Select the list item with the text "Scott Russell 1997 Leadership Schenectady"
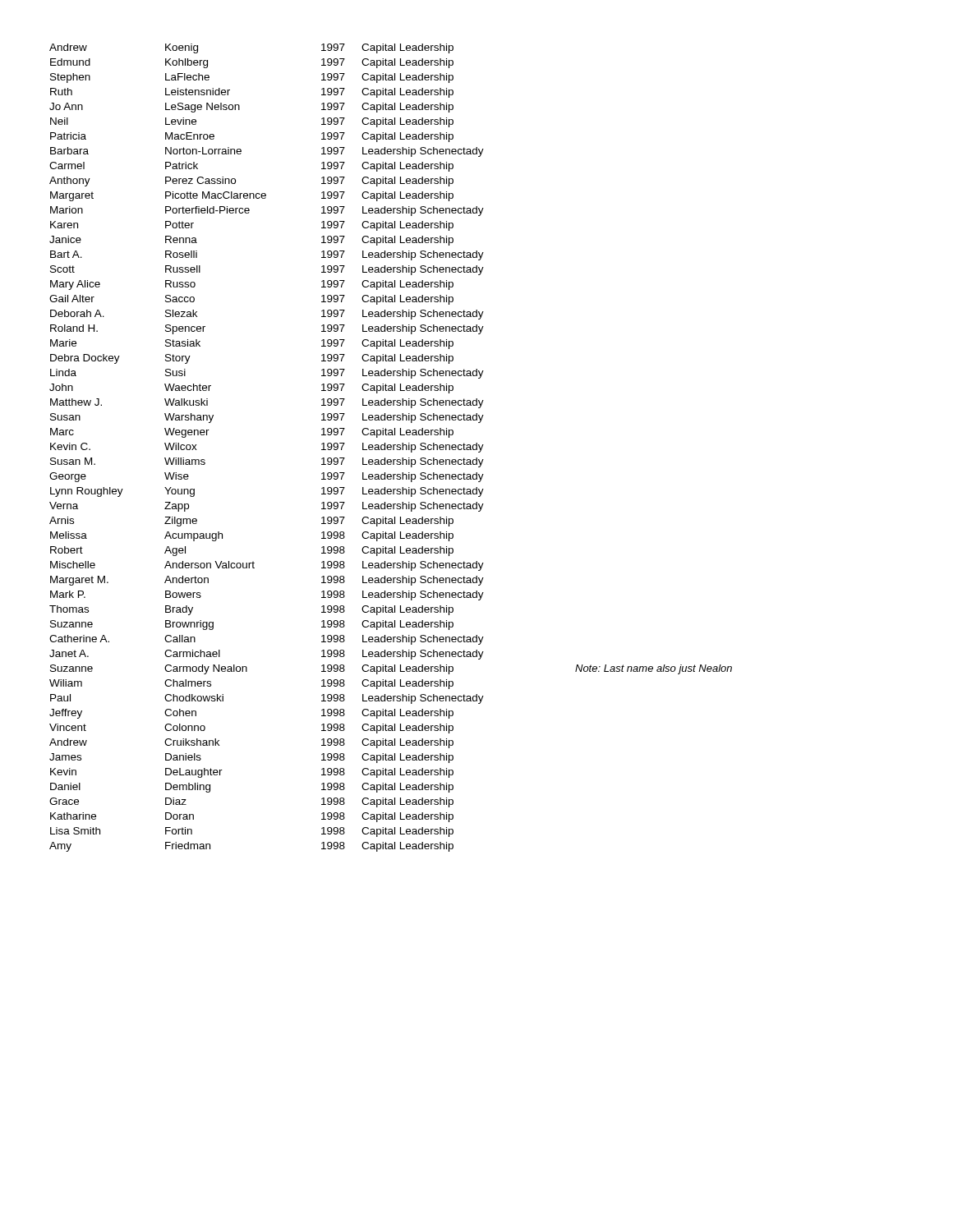 (x=391, y=269)
